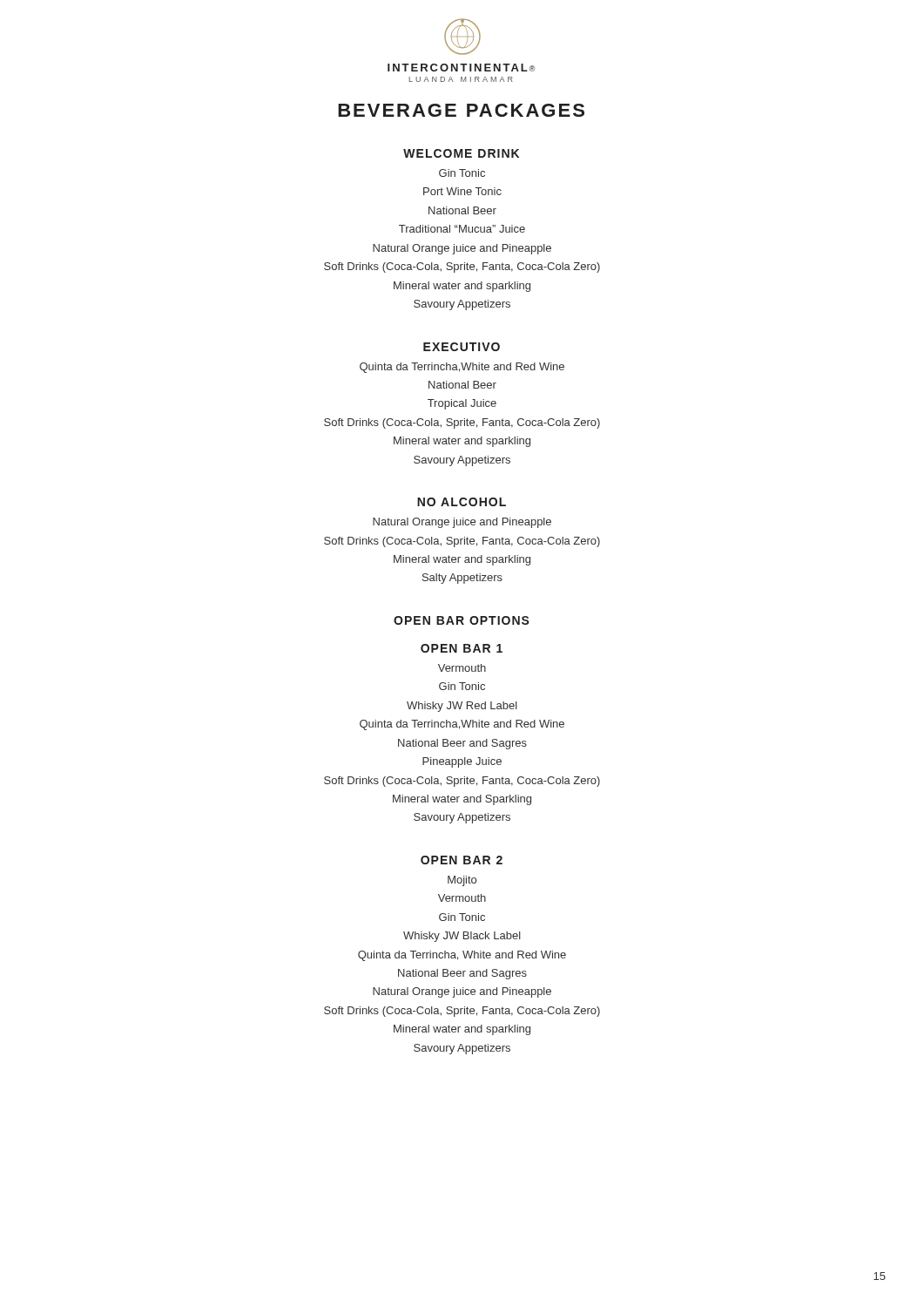924x1307 pixels.
Task: Point to "OPEN BAR 1"
Action: coord(462,648)
